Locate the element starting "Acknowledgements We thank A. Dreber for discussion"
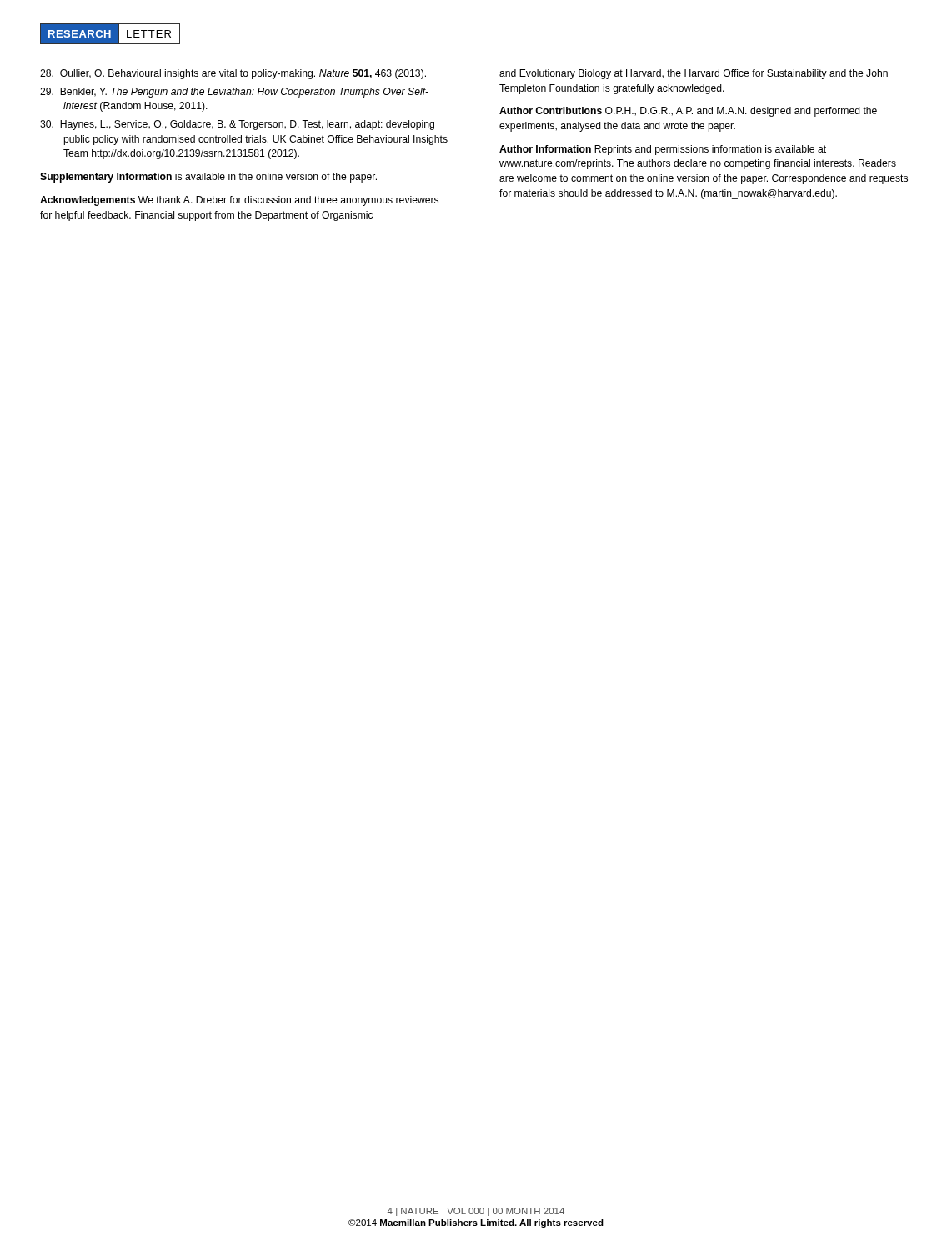Viewport: 952px width, 1251px height. click(240, 207)
